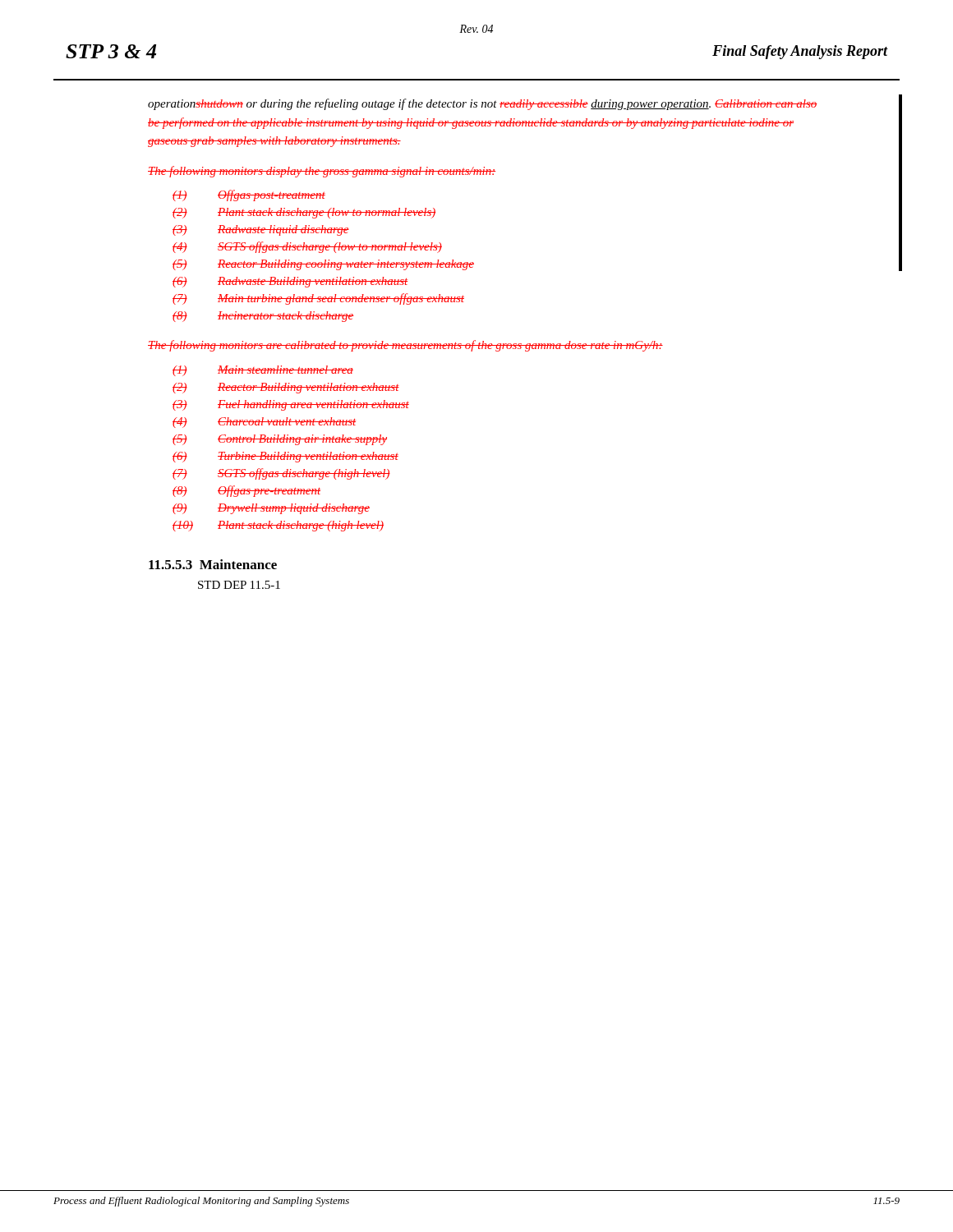The width and height of the screenshot is (953, 1232).
Task: Find the list item that says "(5) Reactor Building"
Action: (x=485, y=264)
